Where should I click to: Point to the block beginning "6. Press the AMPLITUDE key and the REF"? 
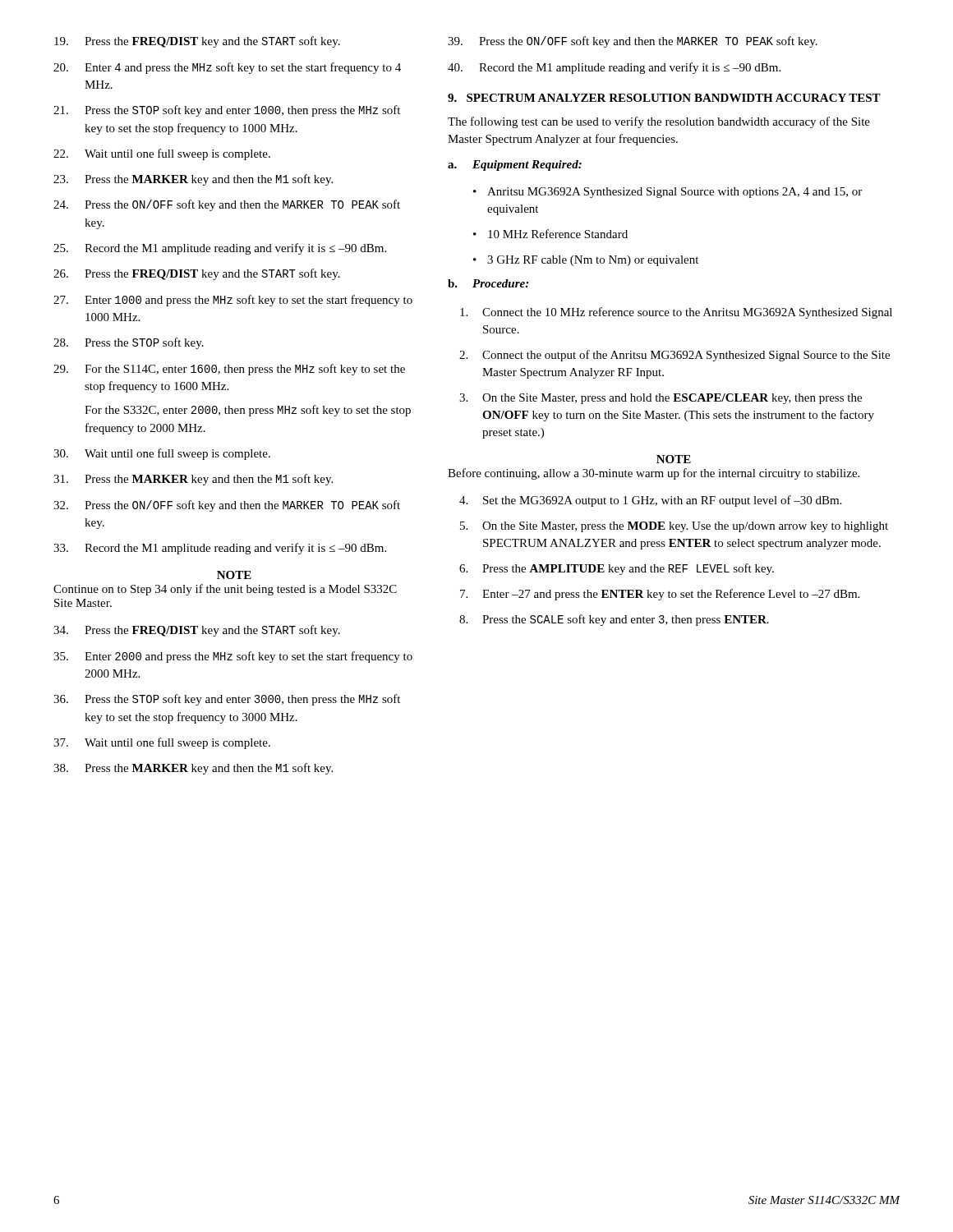click(x=679, y=569)
